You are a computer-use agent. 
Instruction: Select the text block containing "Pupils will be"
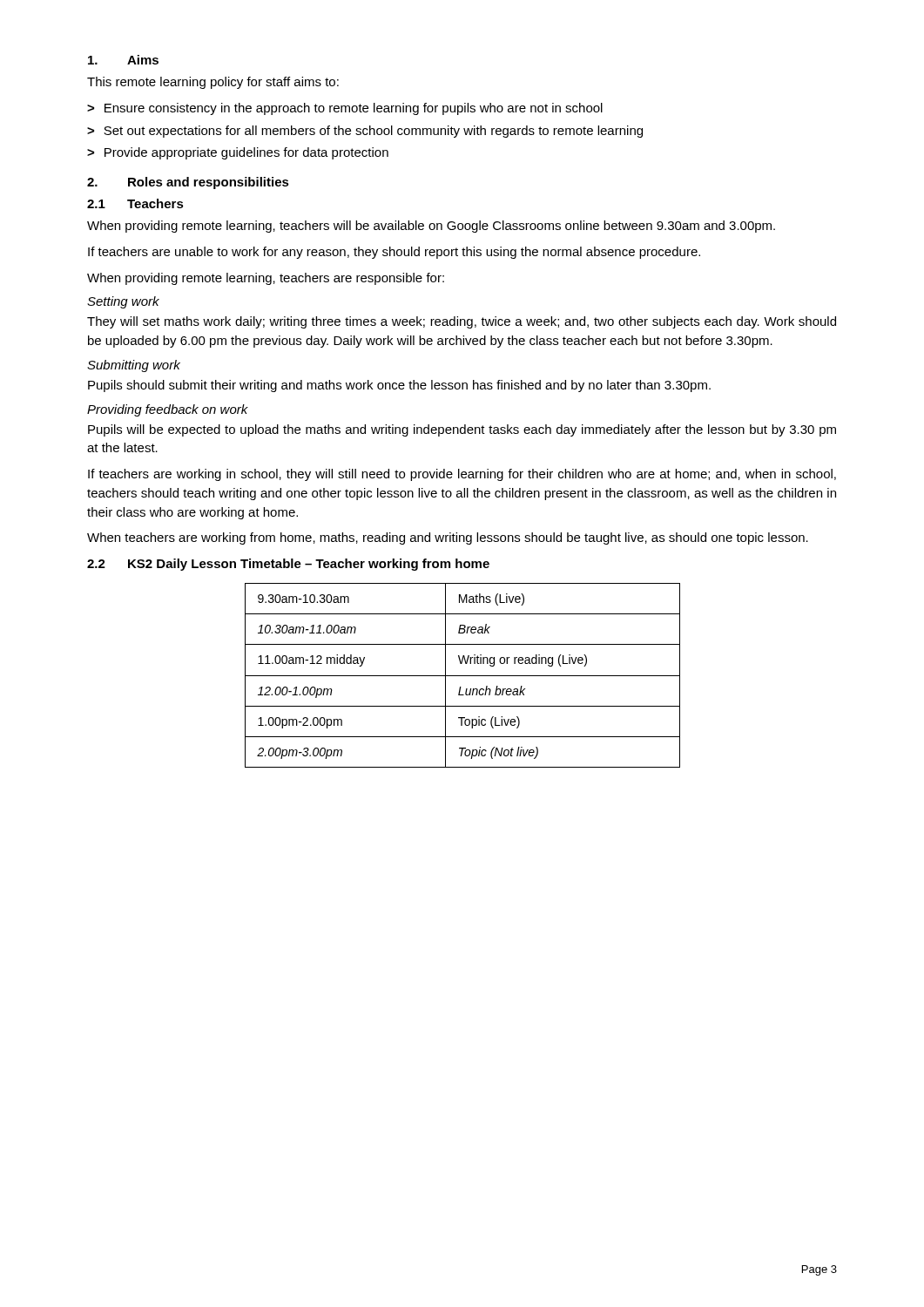click(462, 438)
